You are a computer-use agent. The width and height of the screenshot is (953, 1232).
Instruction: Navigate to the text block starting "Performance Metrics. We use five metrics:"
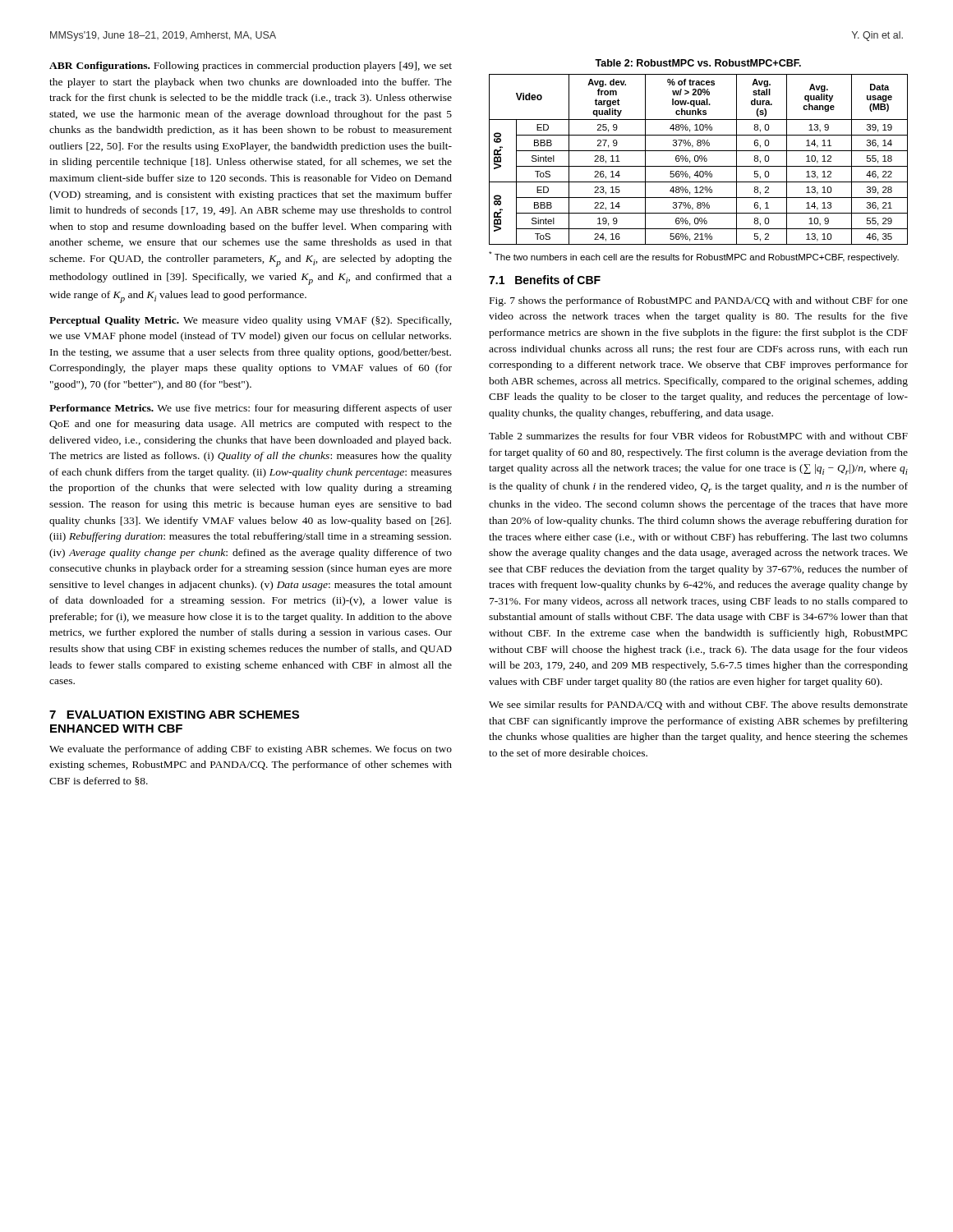tap(251, 544)
